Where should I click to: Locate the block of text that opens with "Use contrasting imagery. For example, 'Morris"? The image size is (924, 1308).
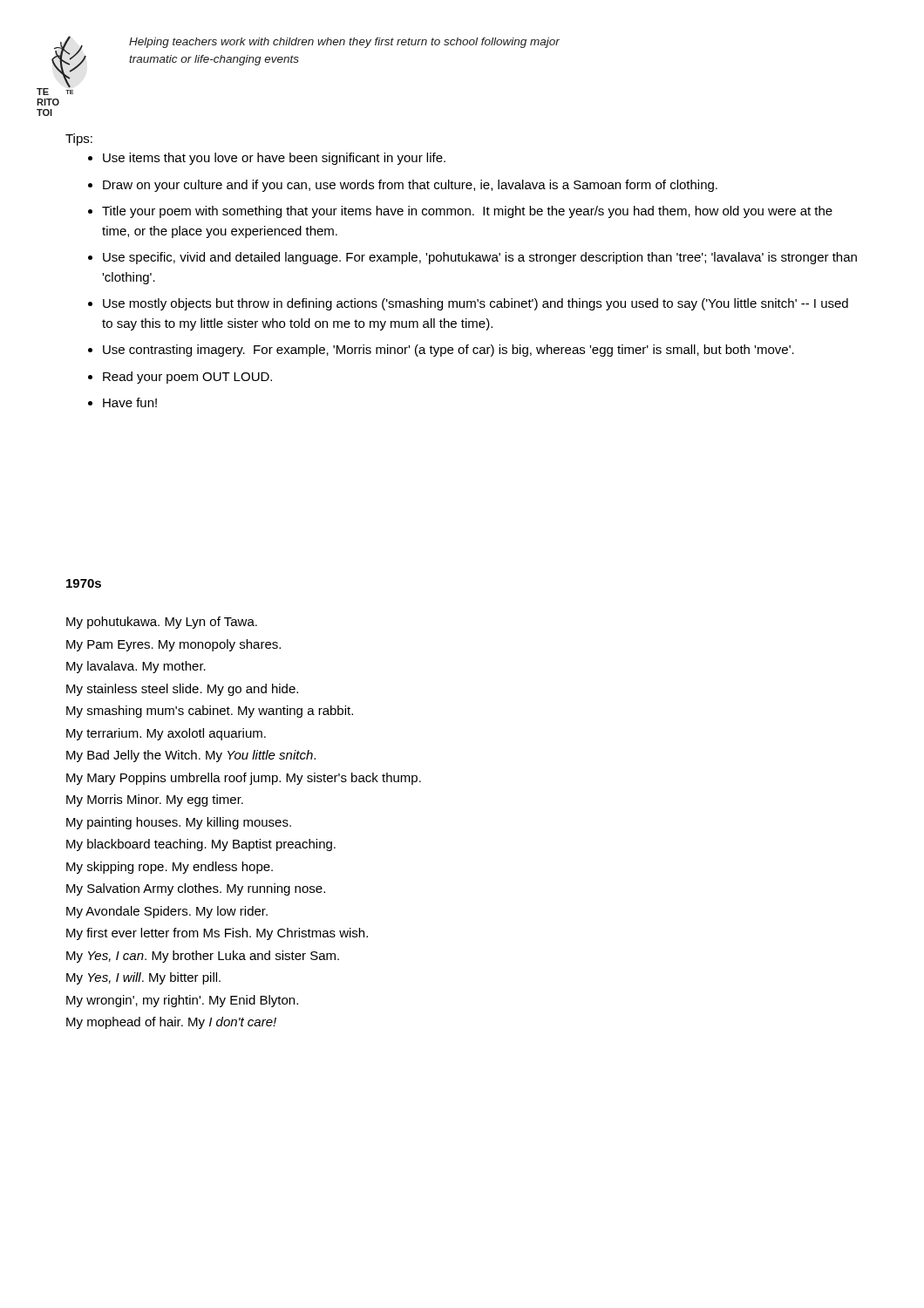448,349
